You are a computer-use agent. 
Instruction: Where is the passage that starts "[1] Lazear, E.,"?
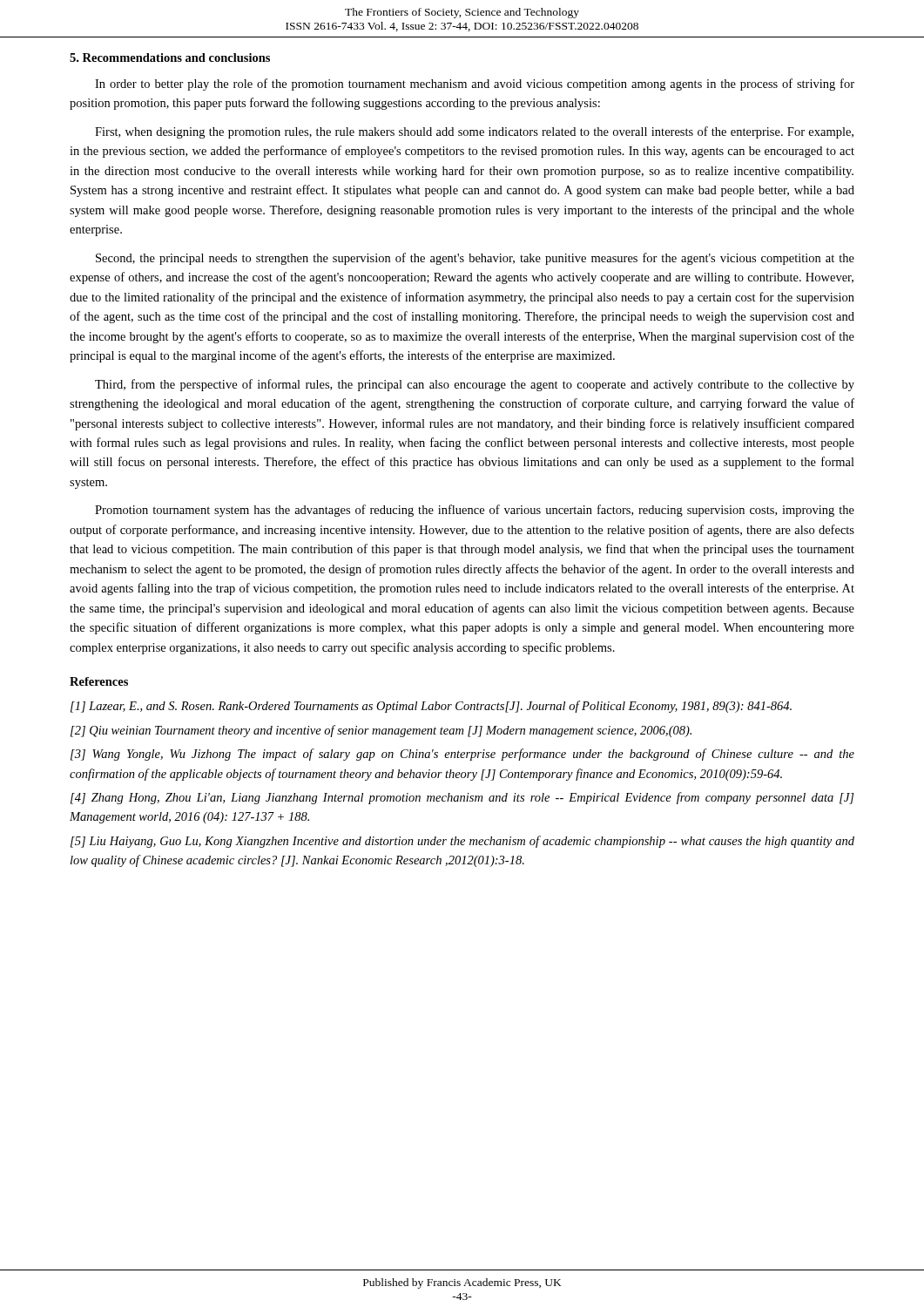[431, 706]
